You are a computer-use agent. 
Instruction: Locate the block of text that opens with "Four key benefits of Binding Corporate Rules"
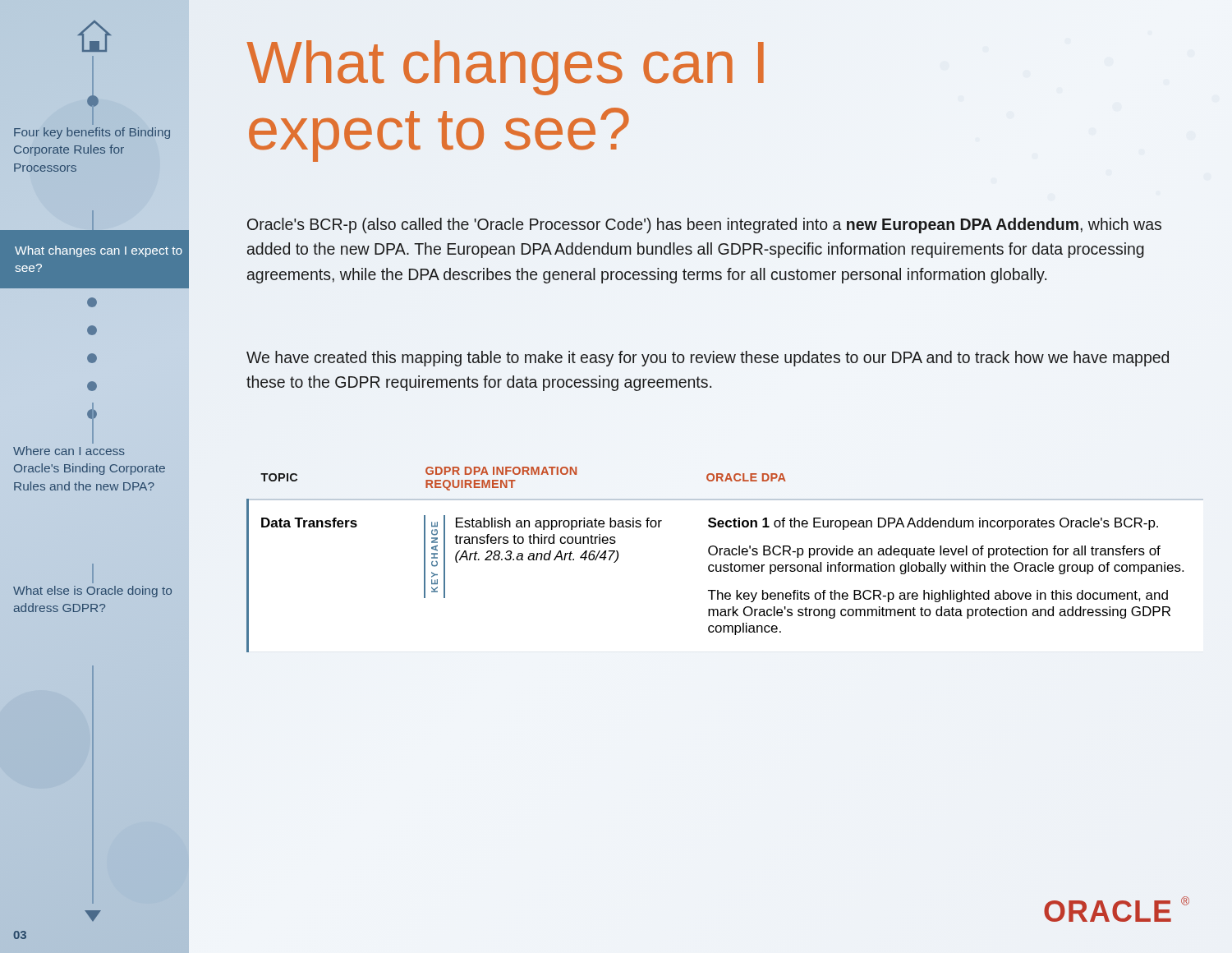click(92, 149)
